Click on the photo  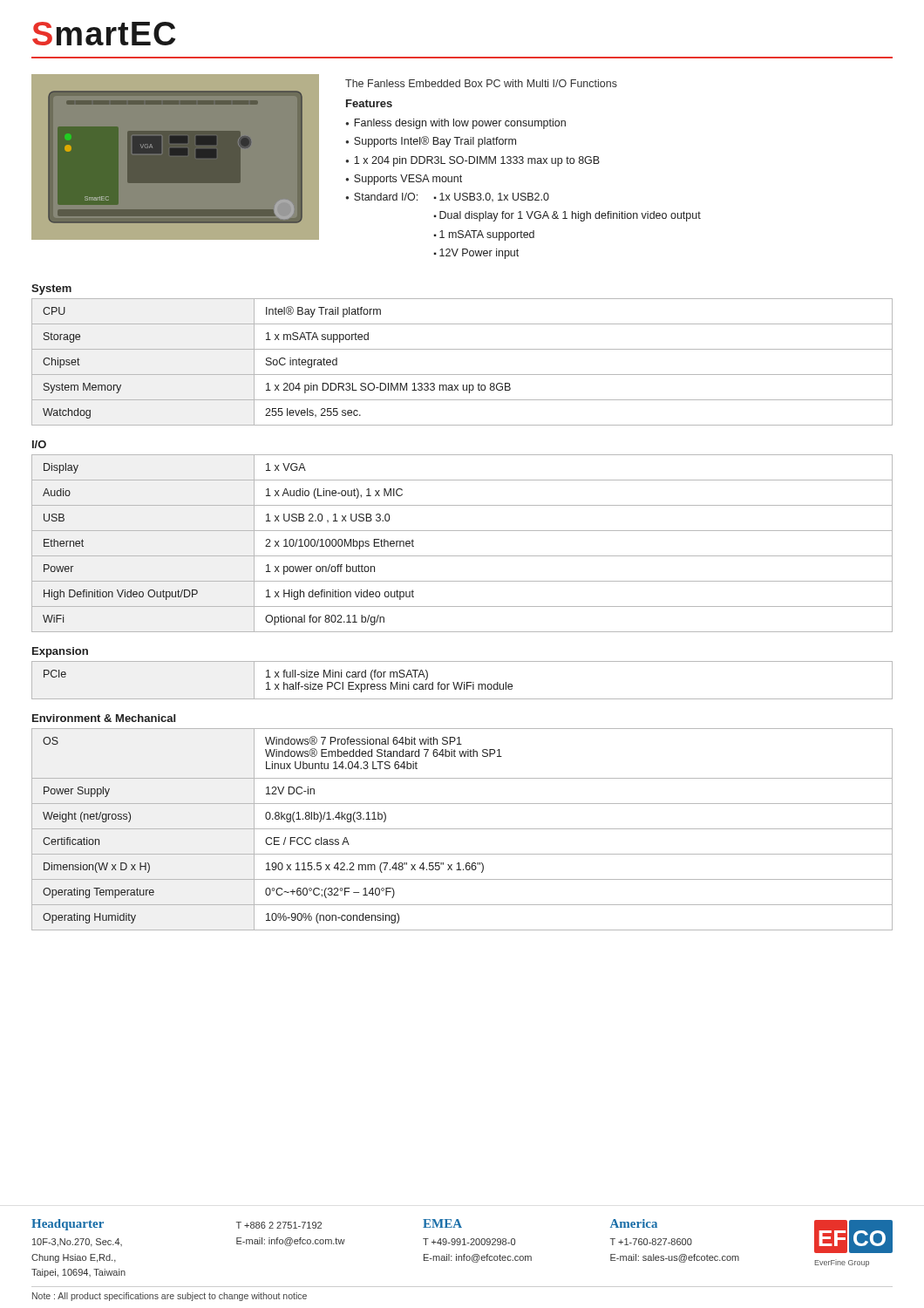pyautogui.click(x=175, y=168)
